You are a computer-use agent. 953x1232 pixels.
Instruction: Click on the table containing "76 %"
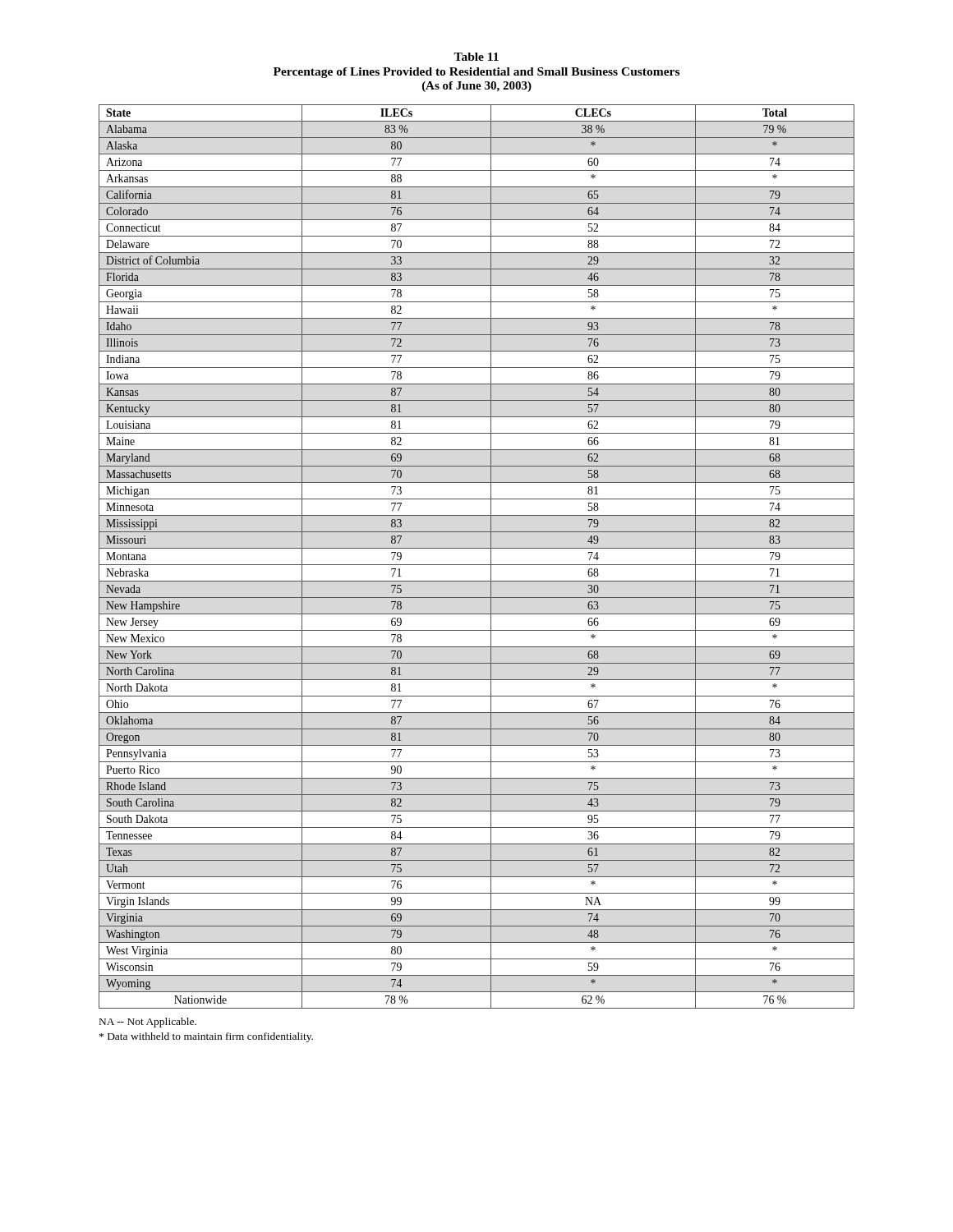[476, 556]
